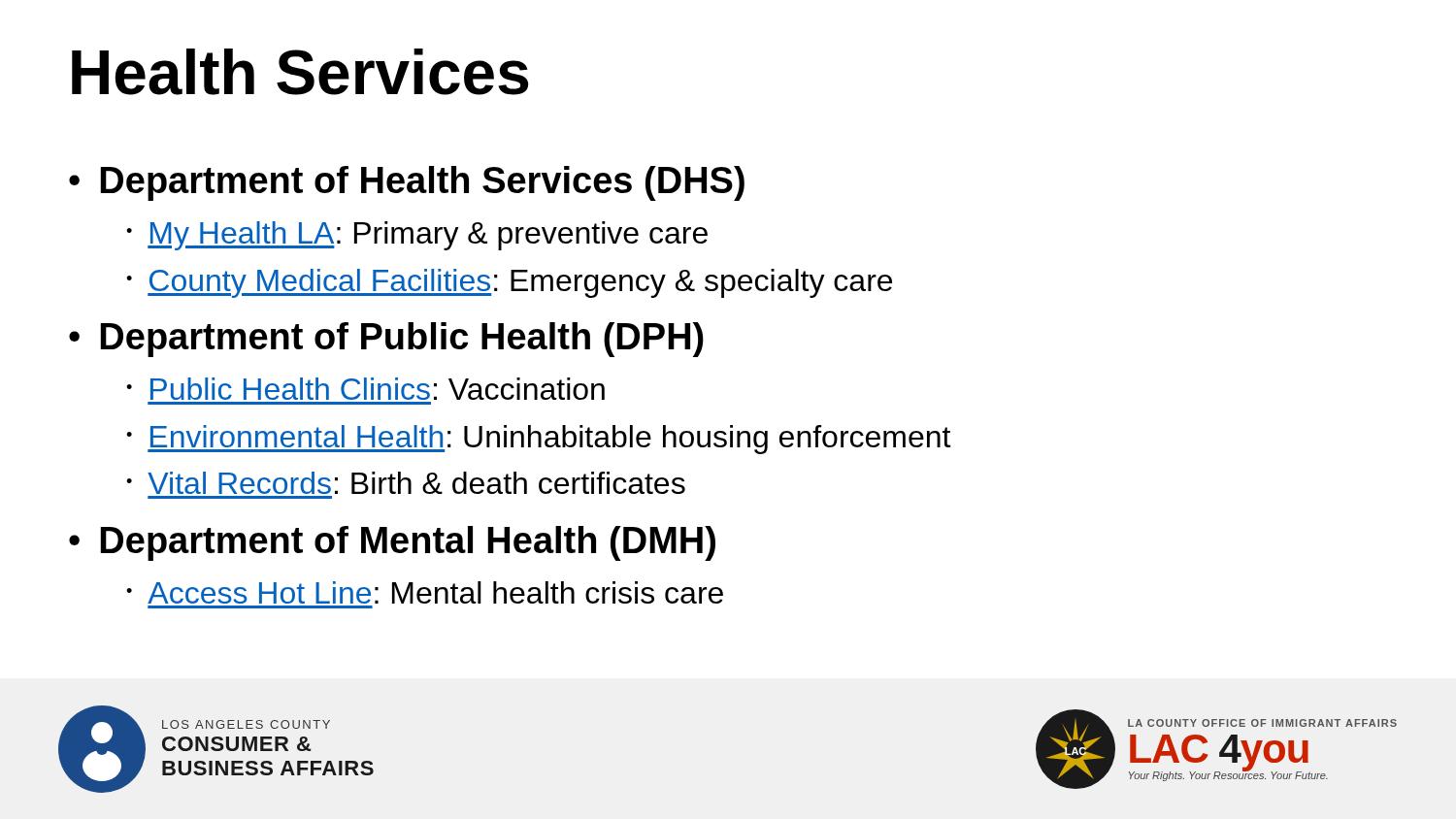Point to the block beginning "• My Health LA: Primary &"
This screenshot has height=819, width=1456.
point(418,233)
